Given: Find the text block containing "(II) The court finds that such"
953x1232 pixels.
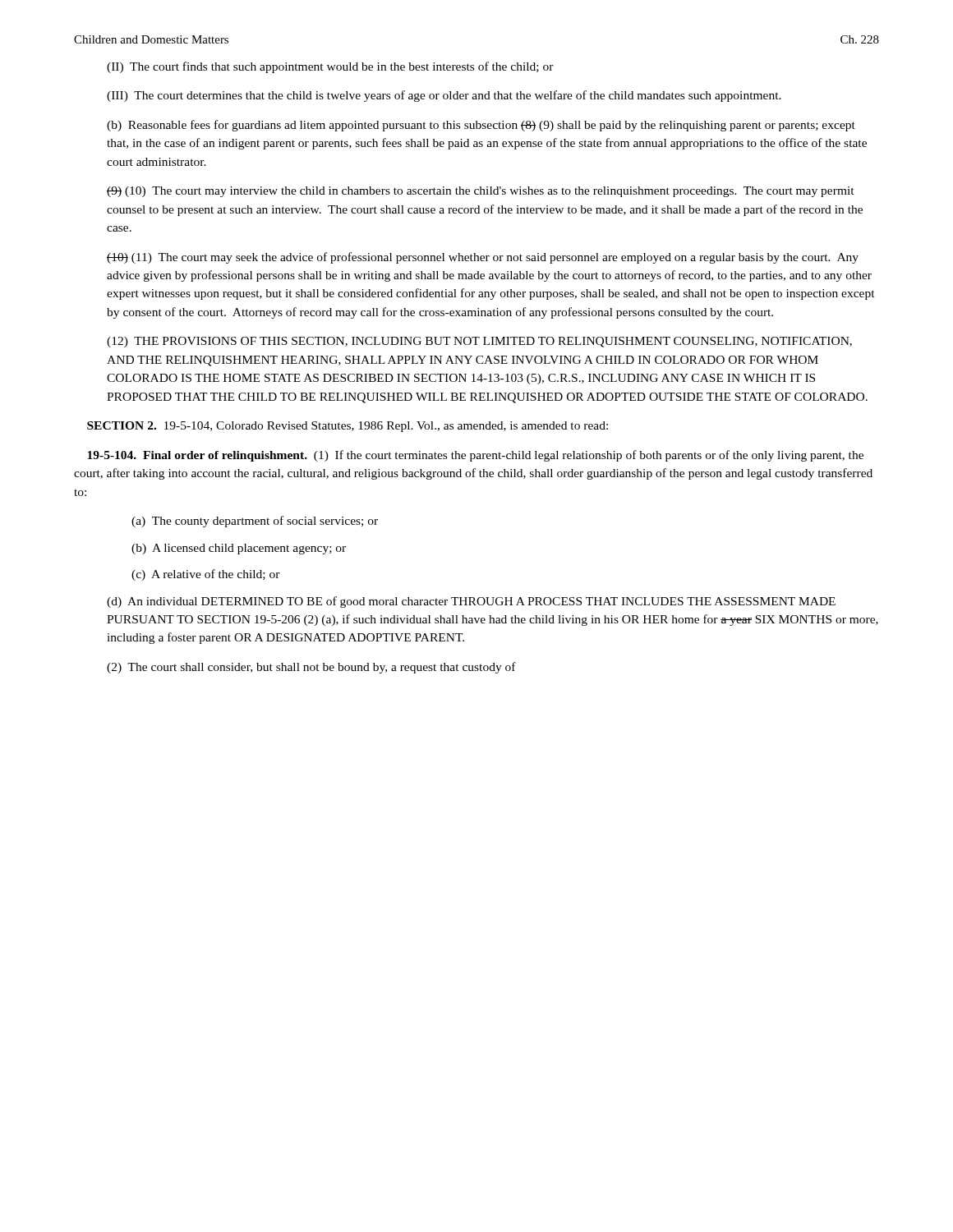Looking at the screenshot, I should click(330, 66).
